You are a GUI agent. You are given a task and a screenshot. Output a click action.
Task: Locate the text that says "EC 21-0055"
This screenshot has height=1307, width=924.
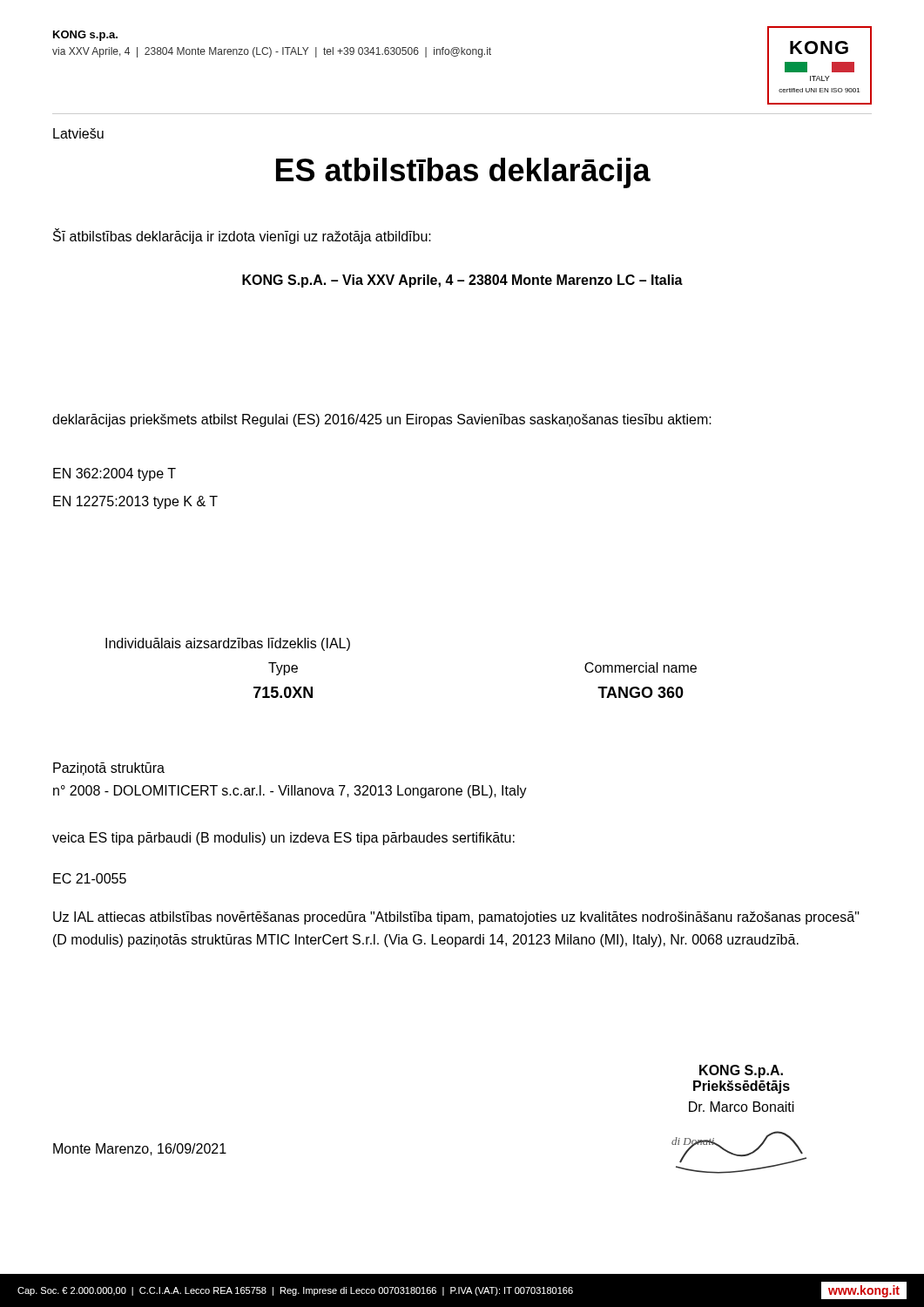89,879
